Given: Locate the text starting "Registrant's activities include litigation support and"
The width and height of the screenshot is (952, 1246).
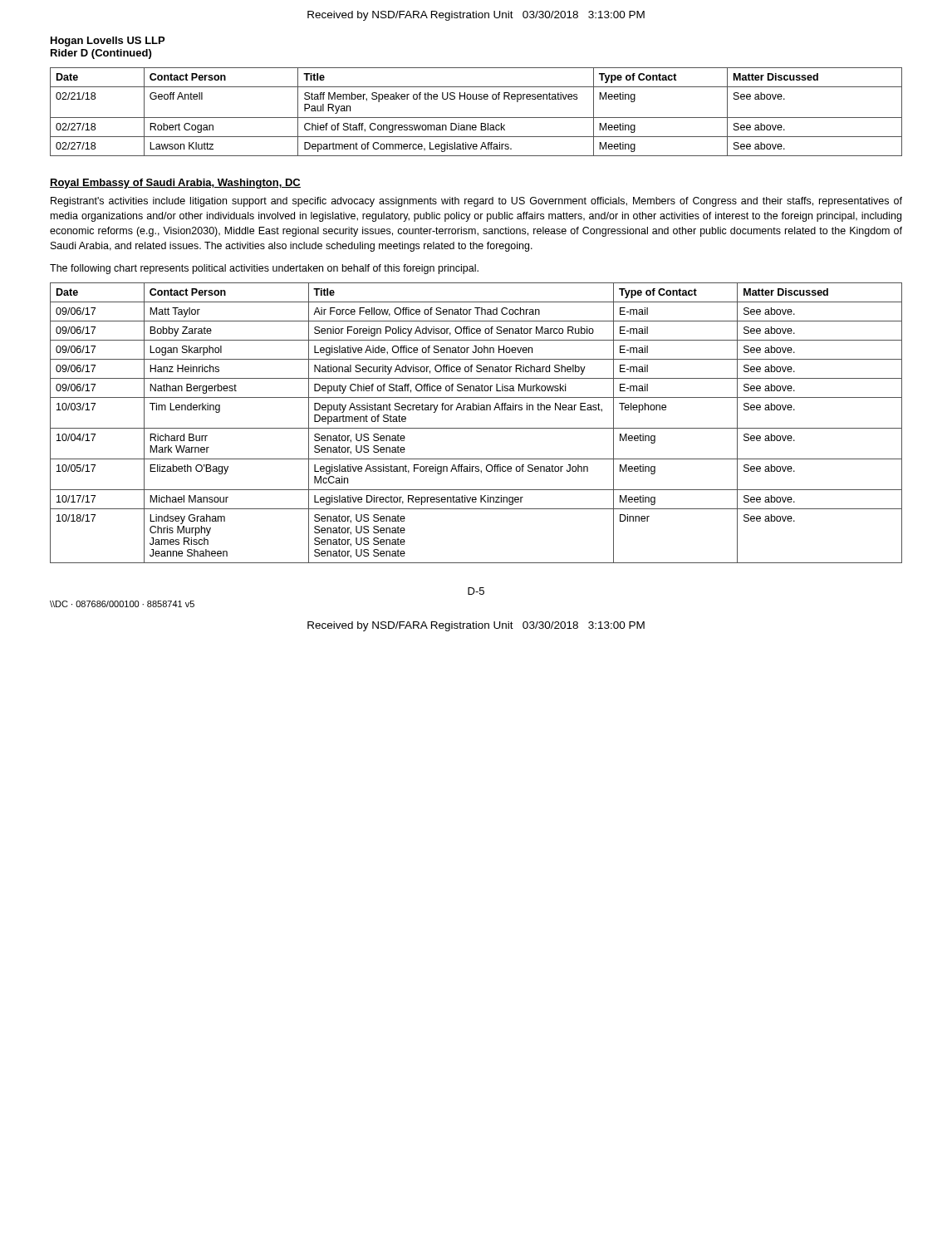Looking at the screenshot, I should pyautogui.click(x=476, y=224).
